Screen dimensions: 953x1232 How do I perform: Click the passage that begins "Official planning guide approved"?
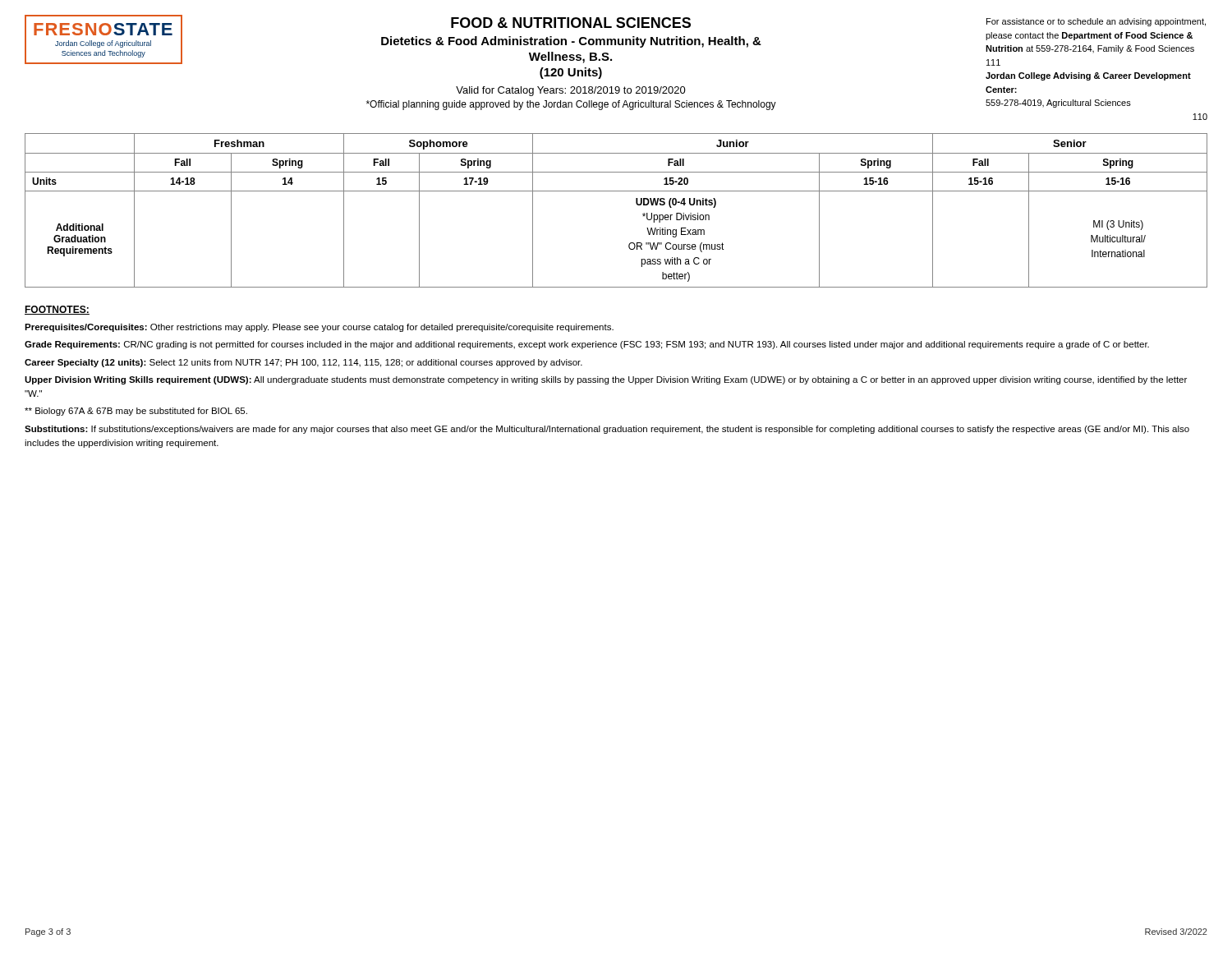pos(571,104)
